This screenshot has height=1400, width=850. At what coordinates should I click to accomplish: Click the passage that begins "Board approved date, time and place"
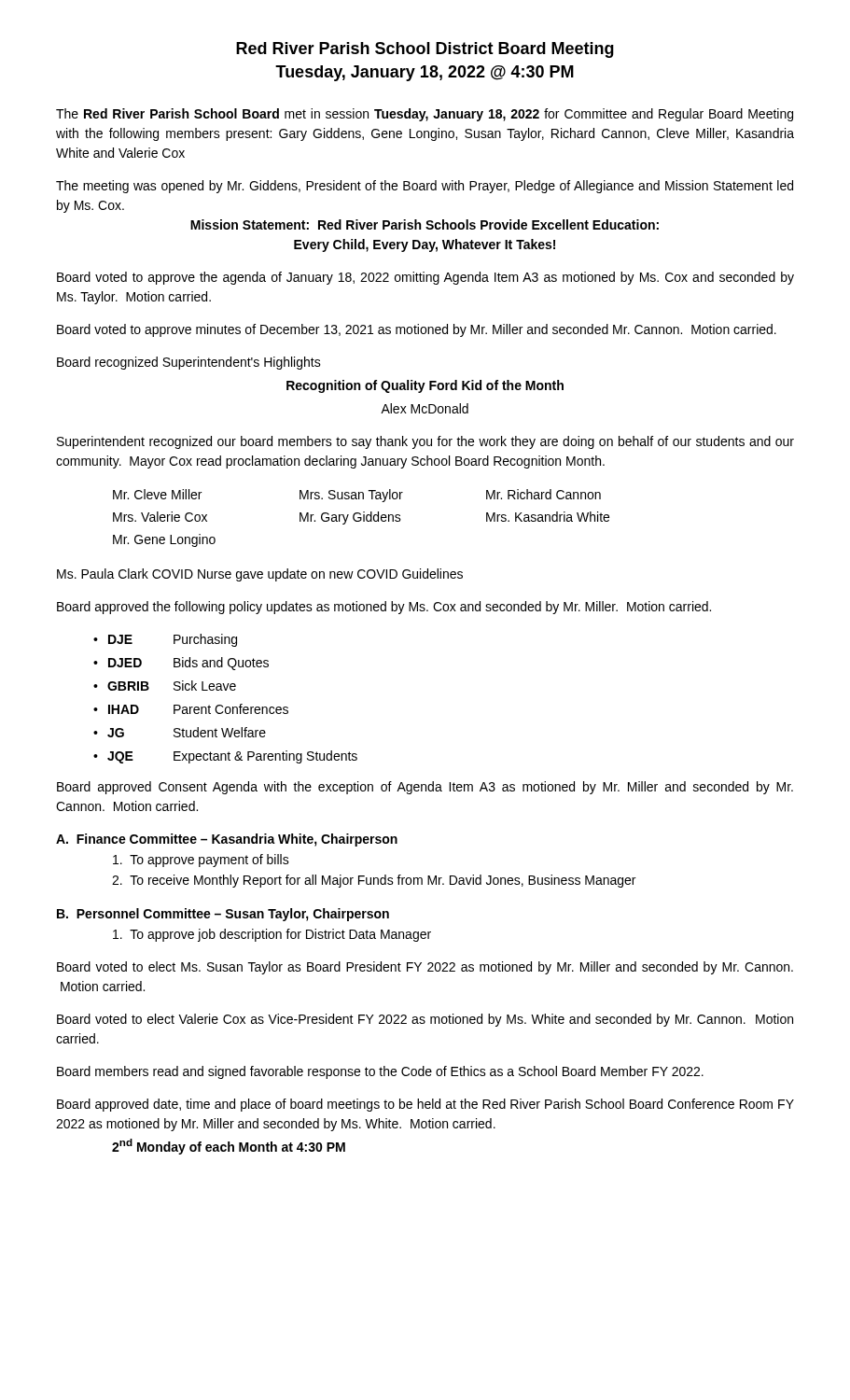coord(425,1125)
